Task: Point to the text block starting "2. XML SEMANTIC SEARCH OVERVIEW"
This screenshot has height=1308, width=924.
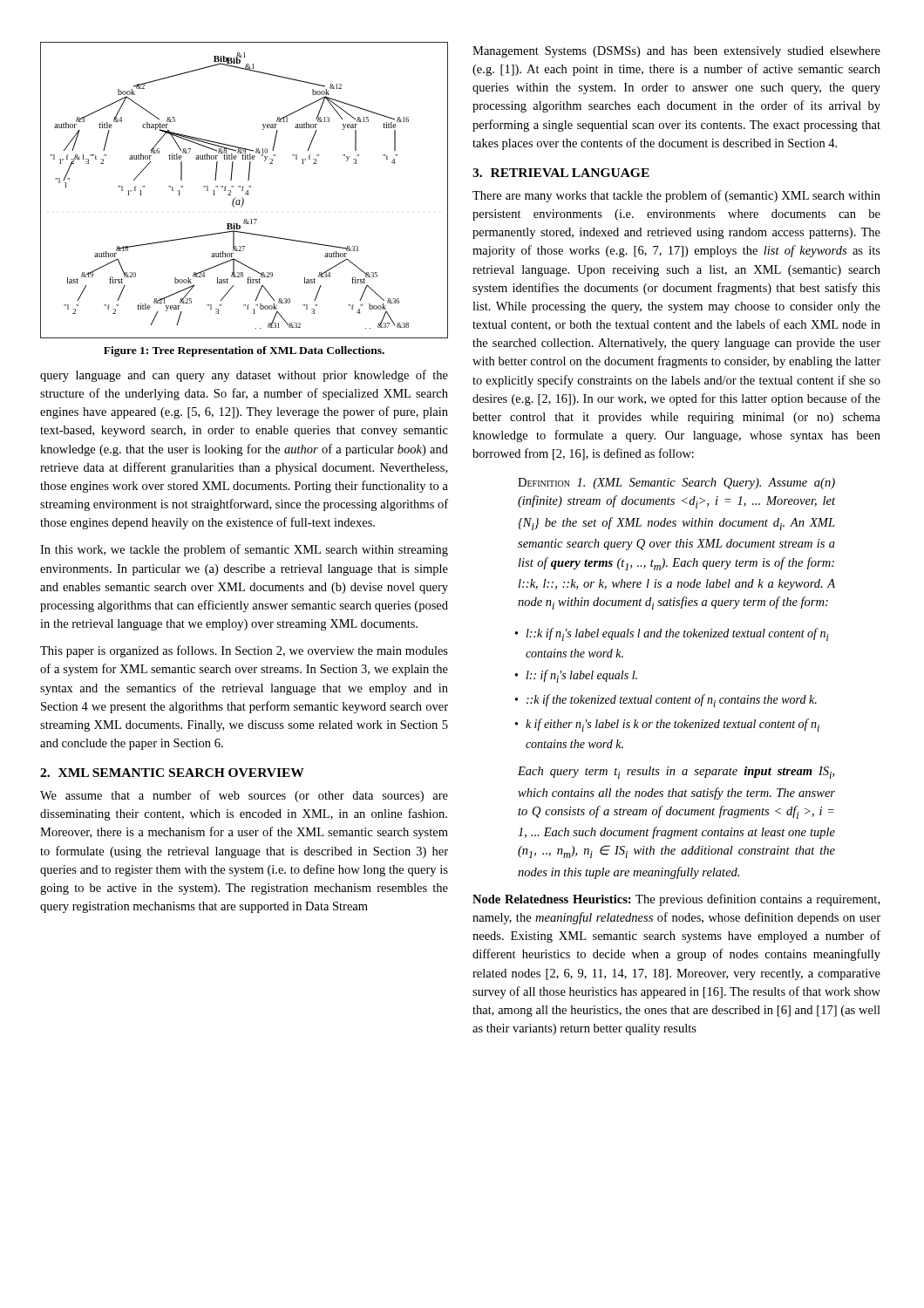Action: click(244, 773)
